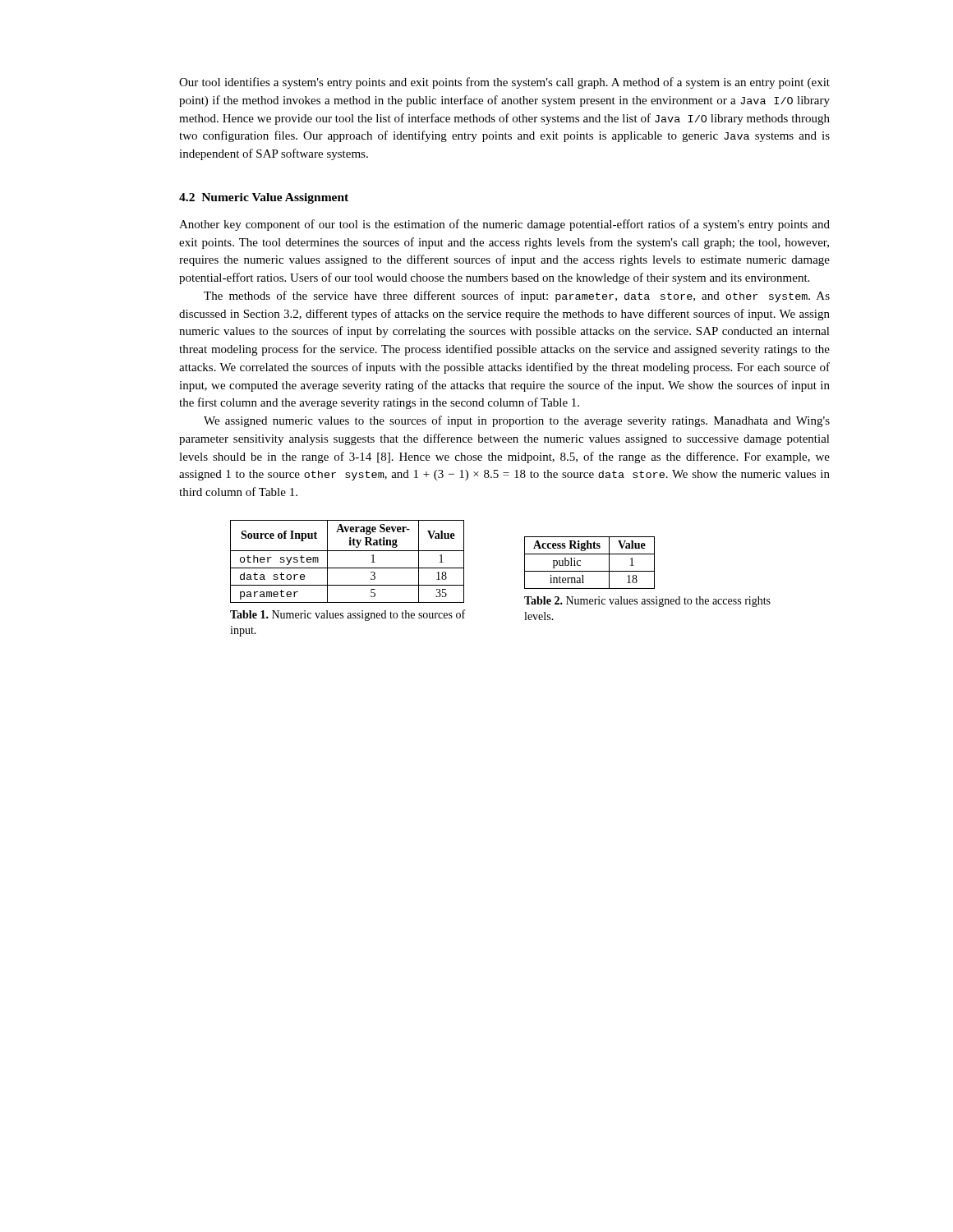Find the text starting "Our tool identifies a system's entry points and"
953x1232 pixels.
504,119
